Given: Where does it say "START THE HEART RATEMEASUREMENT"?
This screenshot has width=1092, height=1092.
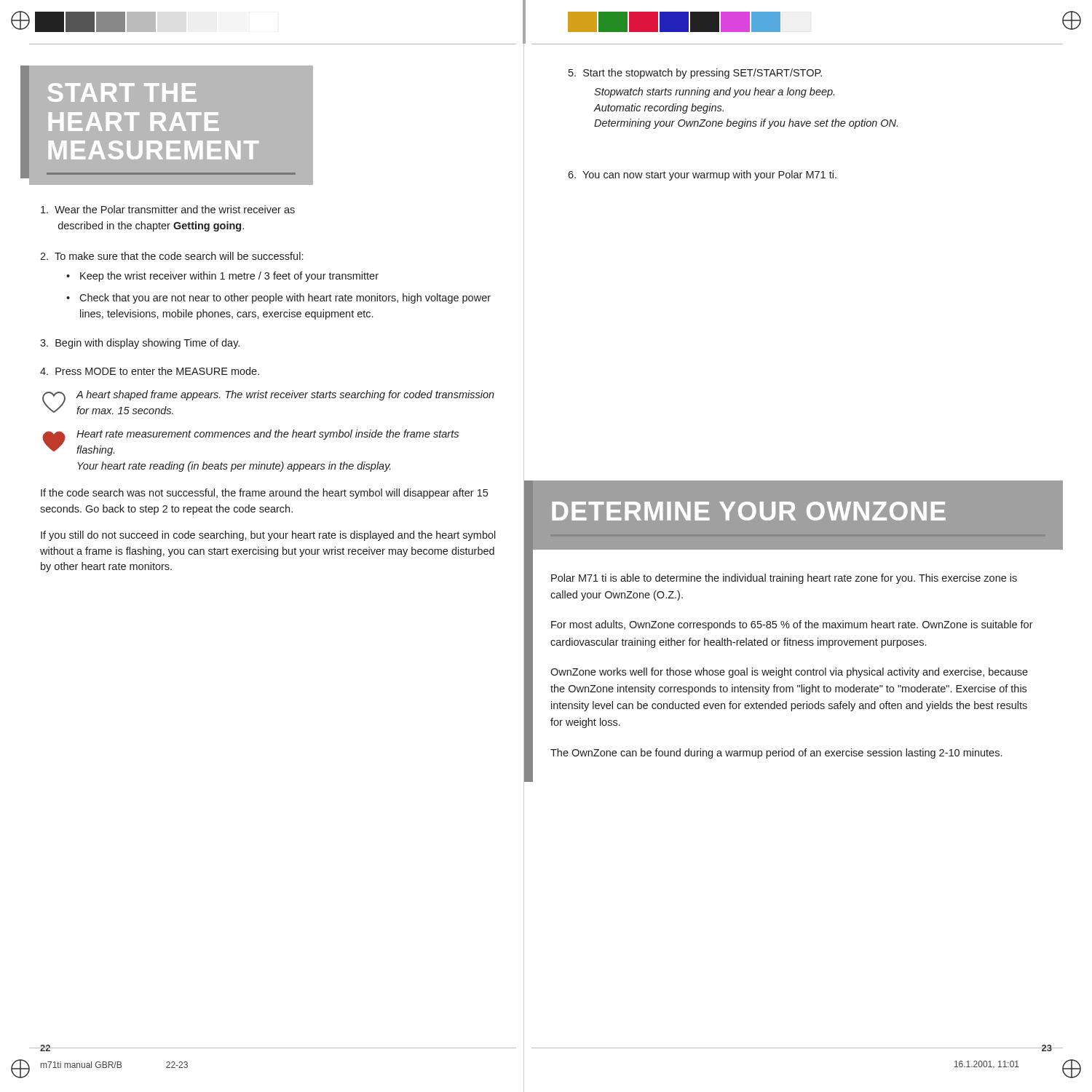Looking at the screenshot, I should click(171, 126).
